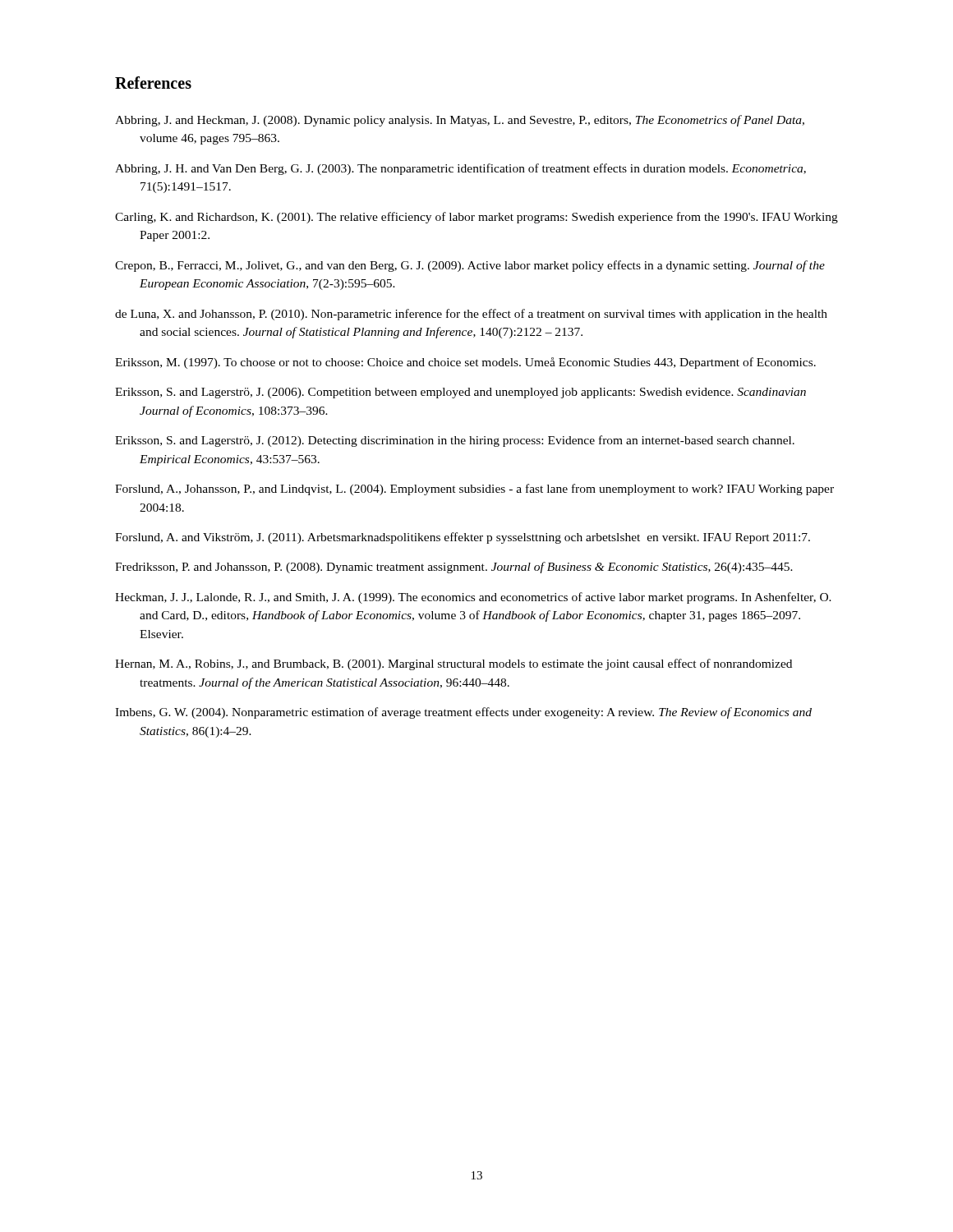Screen dimensions: 1232x953
Task: Where is the passage that starts "Eriksson, S. and Lagerströ, J. (2006). Competition"?
Action: click(461, 401)
